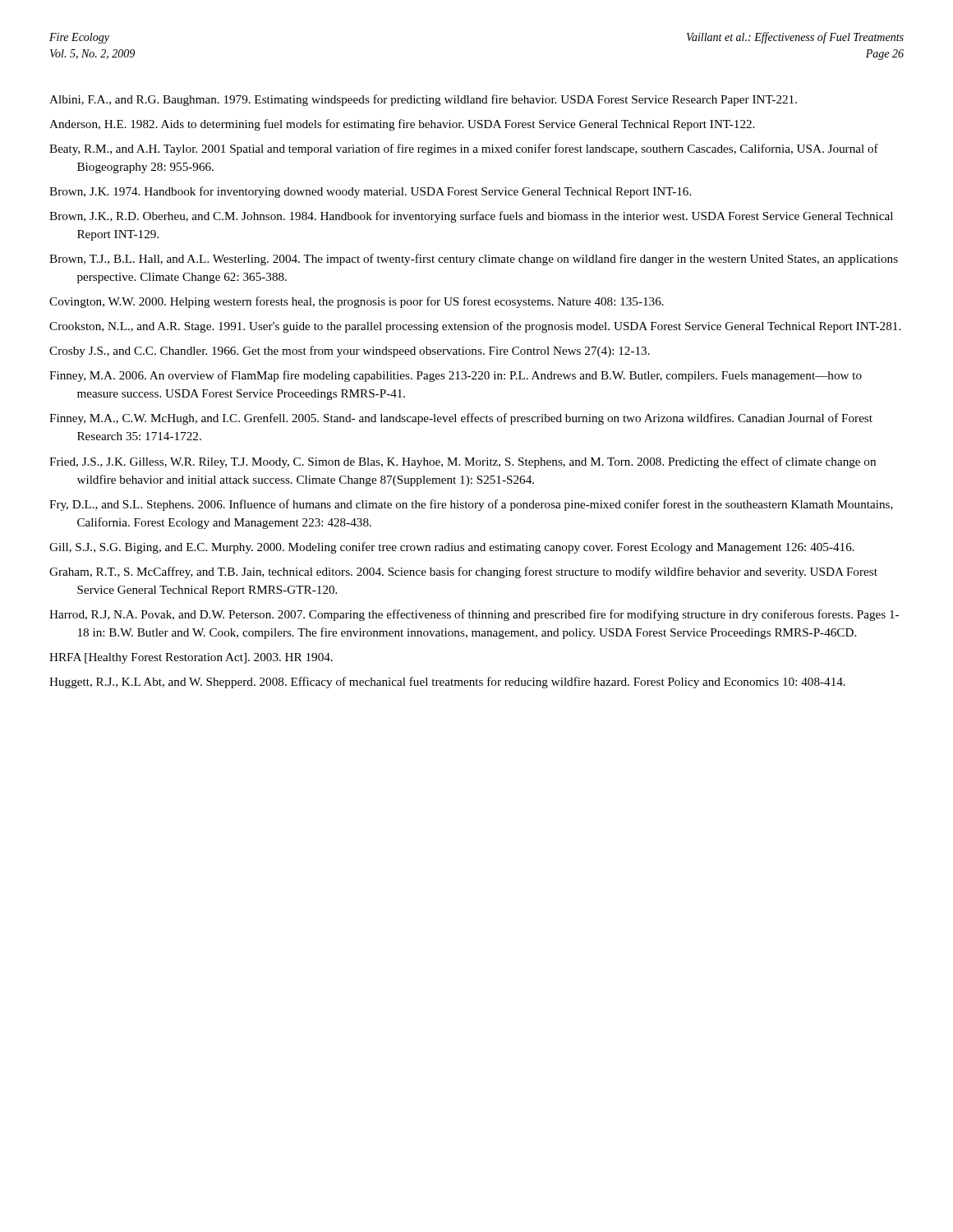Locate the block of text that opens with "HRFA [Healthy Forest Restoration Act]."
Viewport: 953px width, 1232px height.
coord(191,656)
